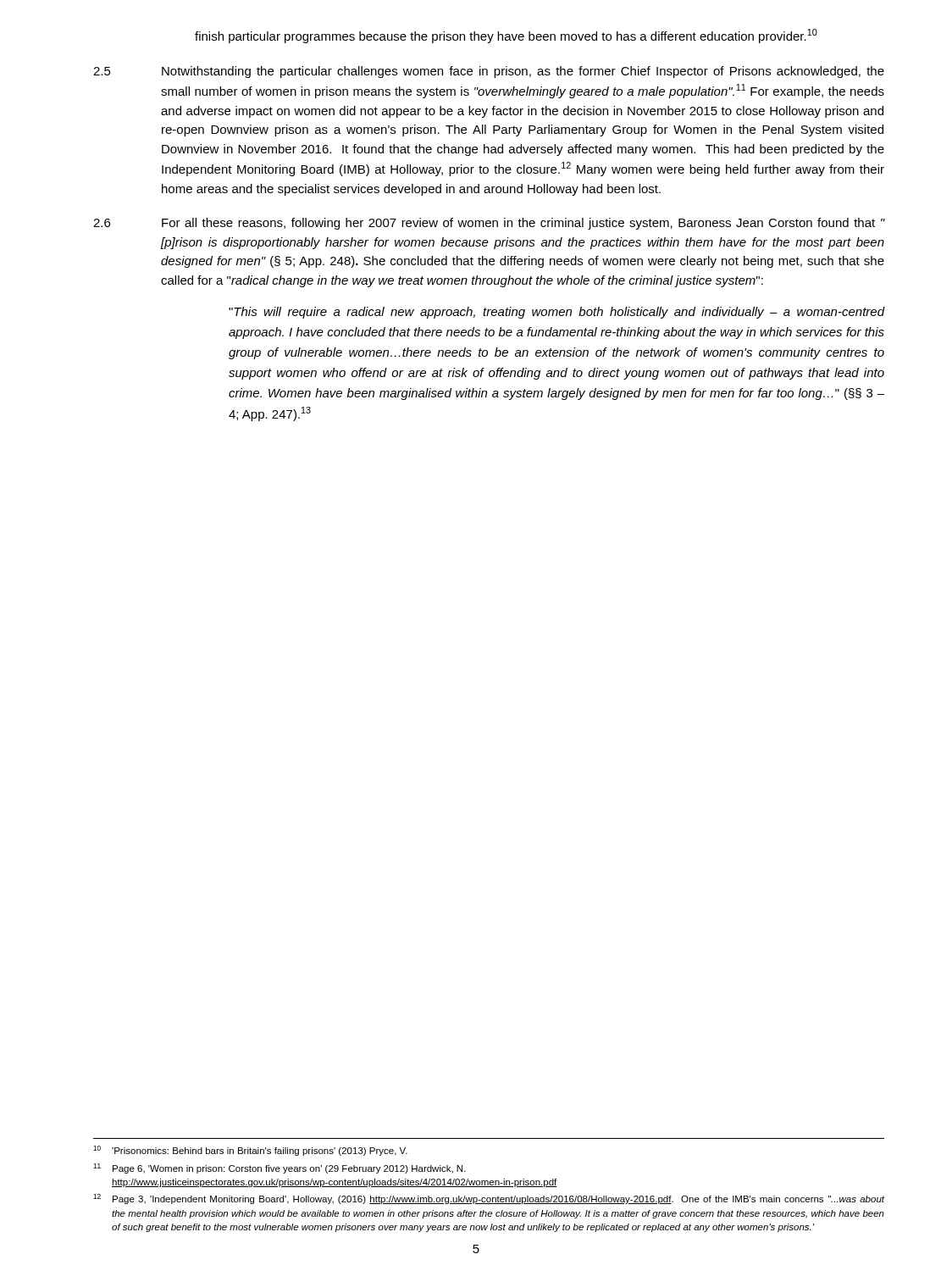Select the footnote that reads "10 'Prisonomics: Behind bars in Britain's failing prisons'"

click(250, 1151)
